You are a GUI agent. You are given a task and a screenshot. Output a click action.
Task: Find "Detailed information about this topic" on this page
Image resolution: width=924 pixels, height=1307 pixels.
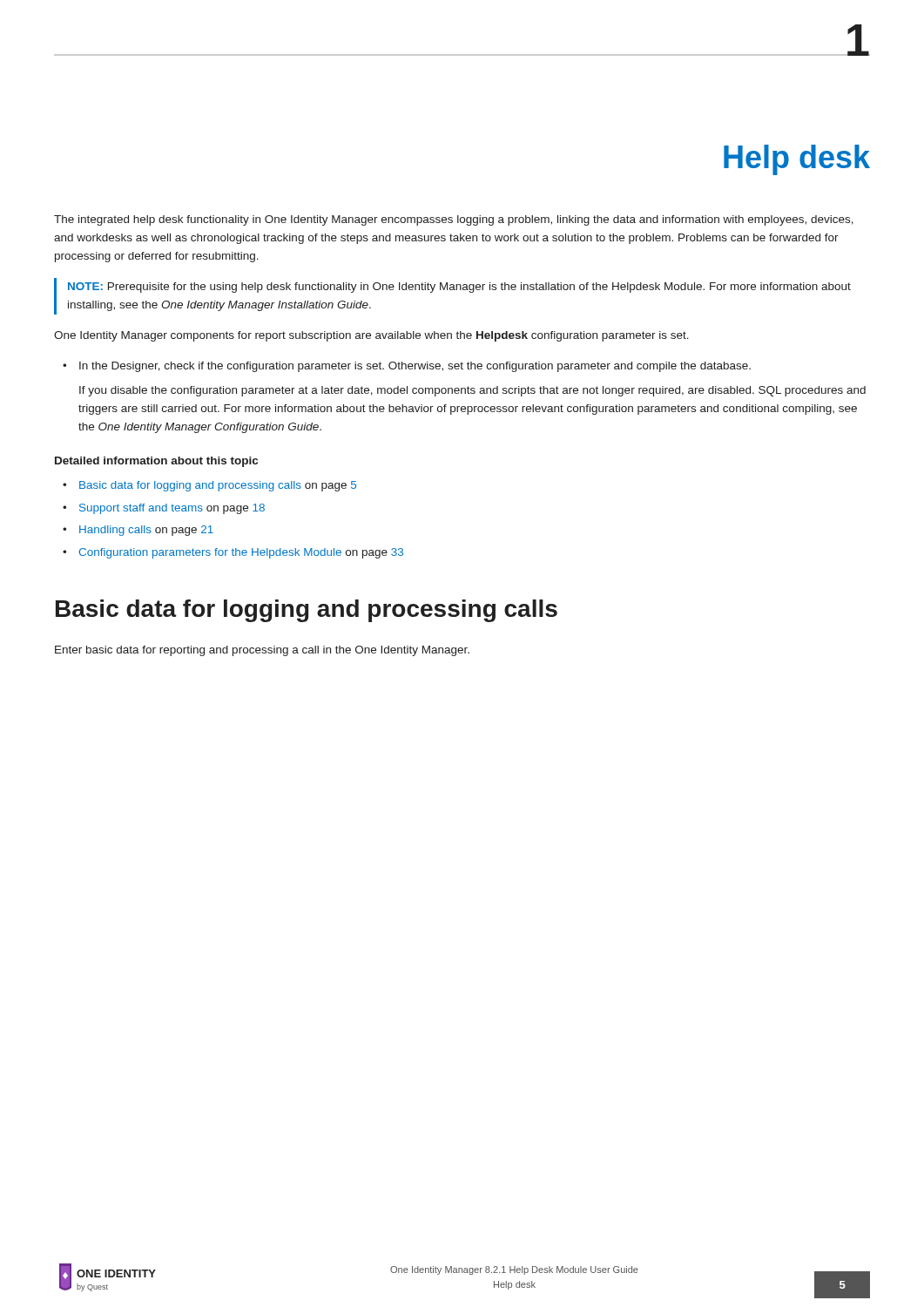pos(156,461)
